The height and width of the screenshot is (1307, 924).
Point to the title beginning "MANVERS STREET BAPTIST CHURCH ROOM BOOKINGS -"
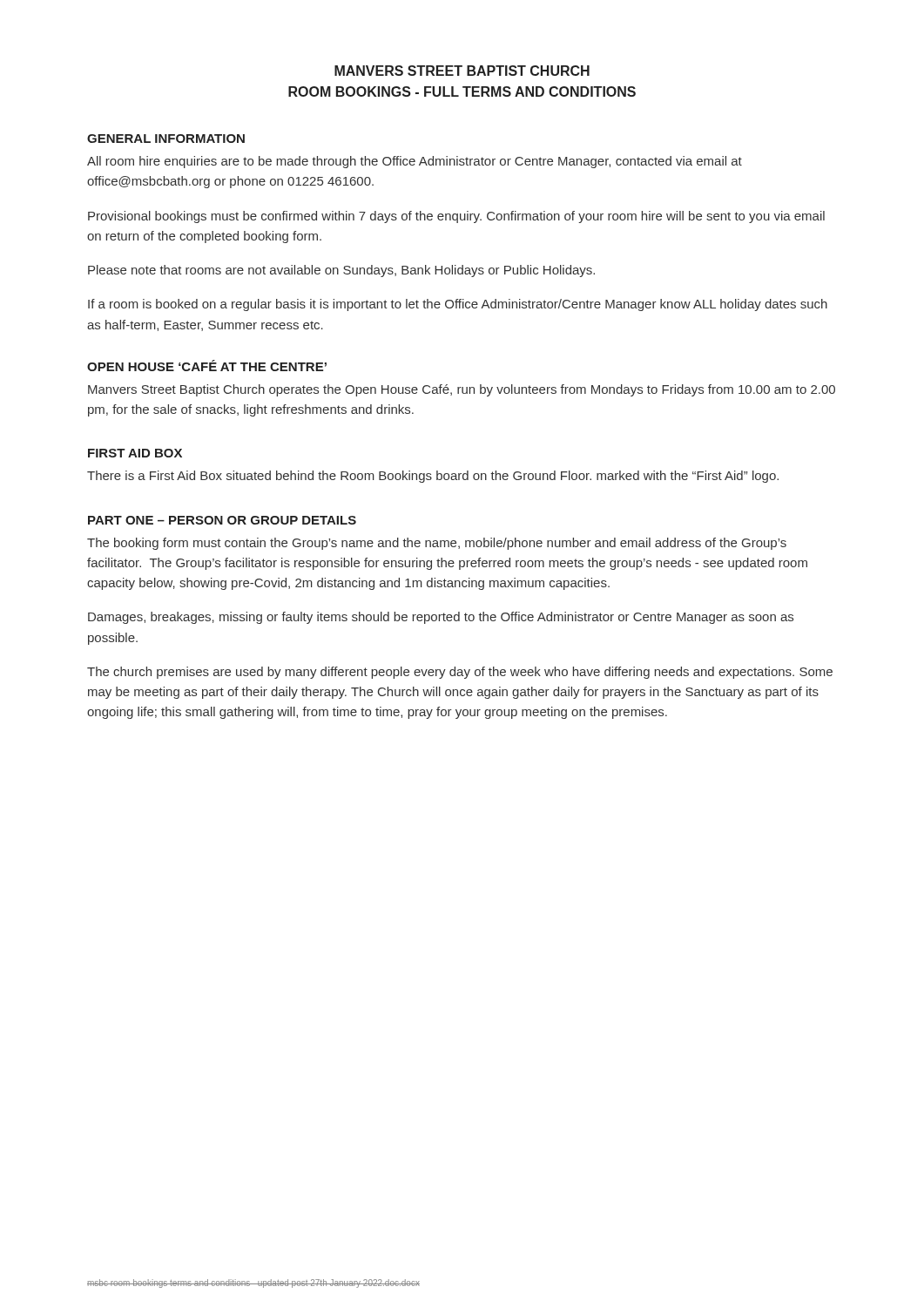(x=462, y=82)
